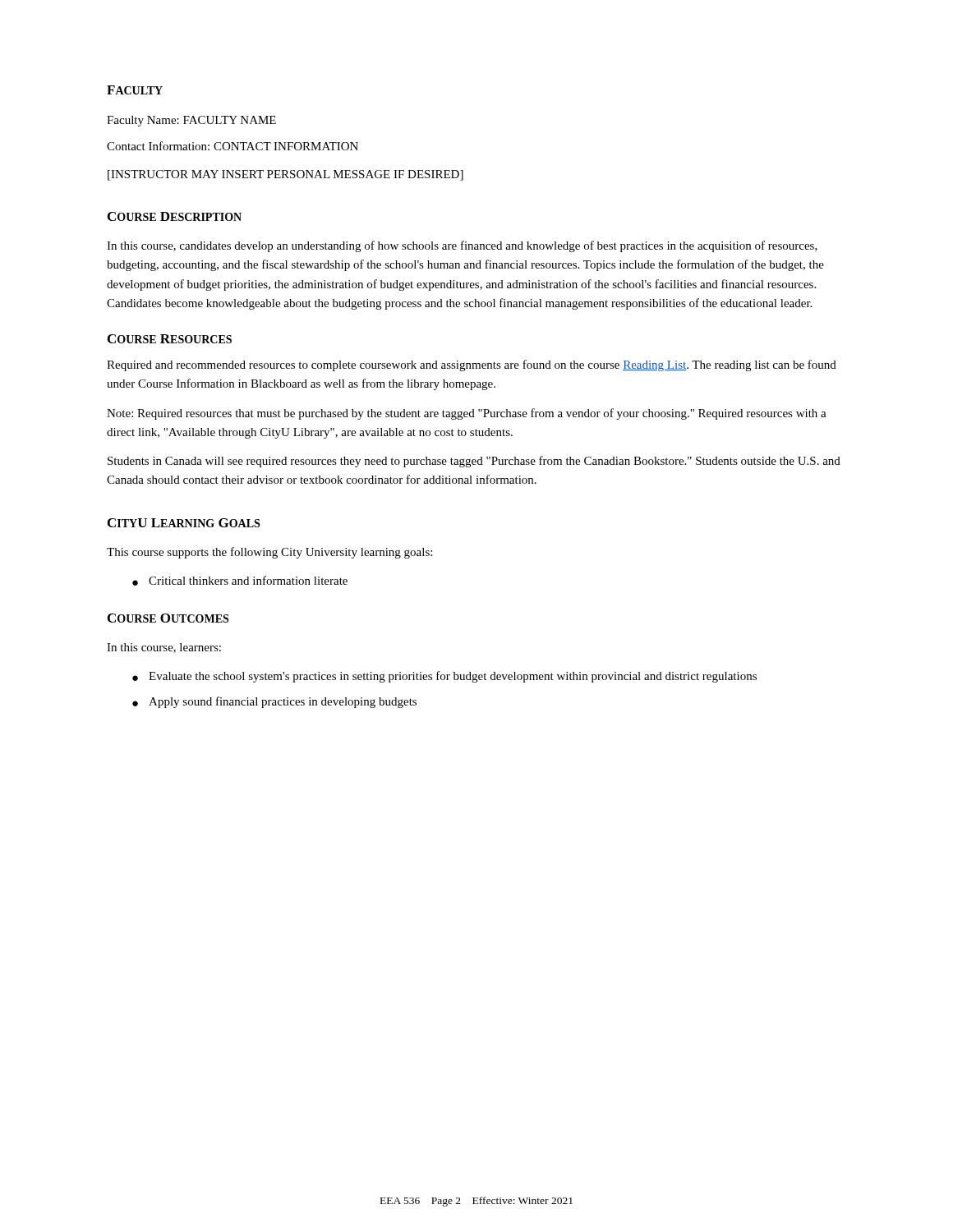Viewport: 953px width, 1232px height.
Task: Find the list item that says "● Apply sound"
Action: 274,702
